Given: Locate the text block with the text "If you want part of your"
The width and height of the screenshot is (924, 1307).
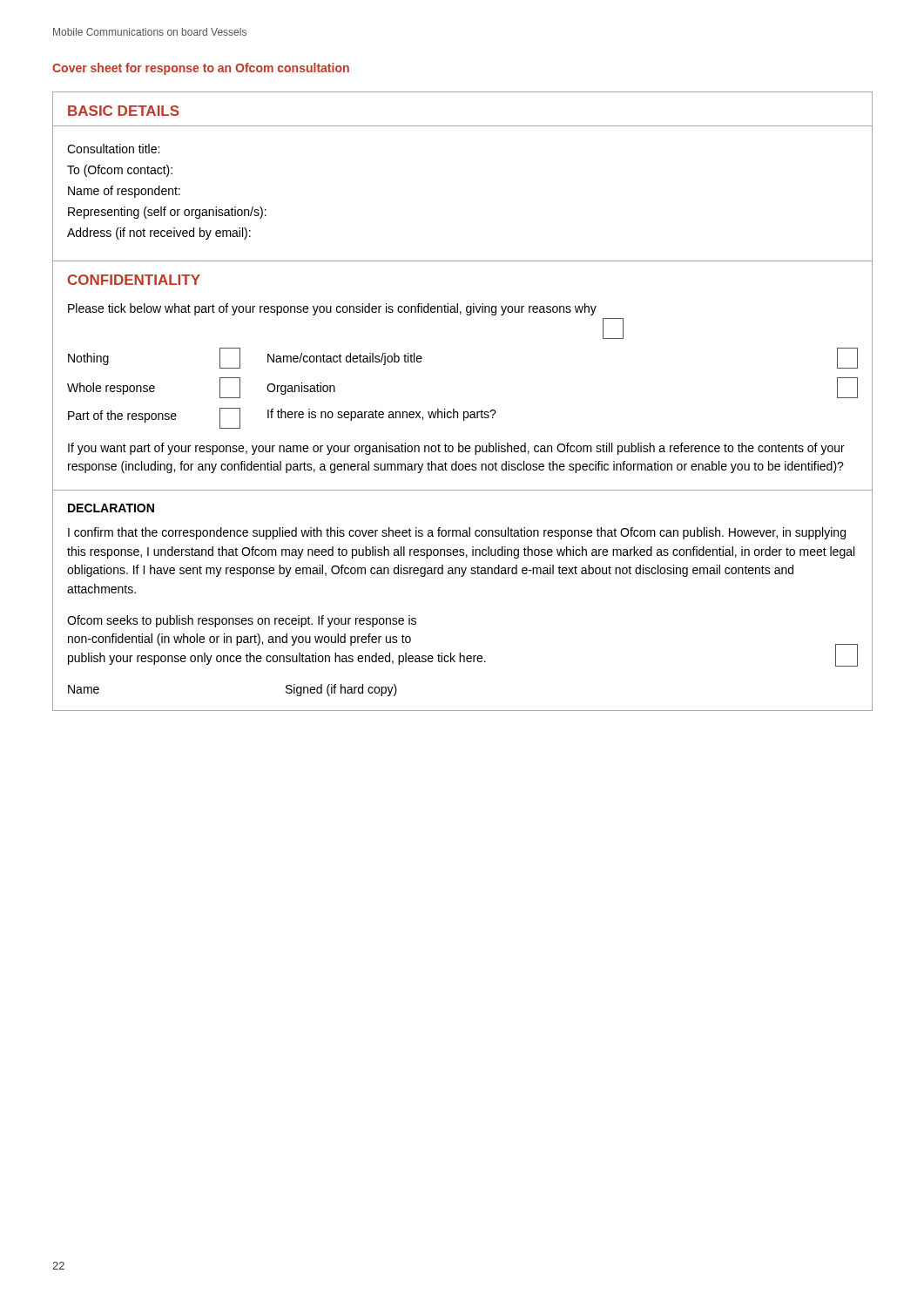Looking at the screenshot, I should point(456,457).
